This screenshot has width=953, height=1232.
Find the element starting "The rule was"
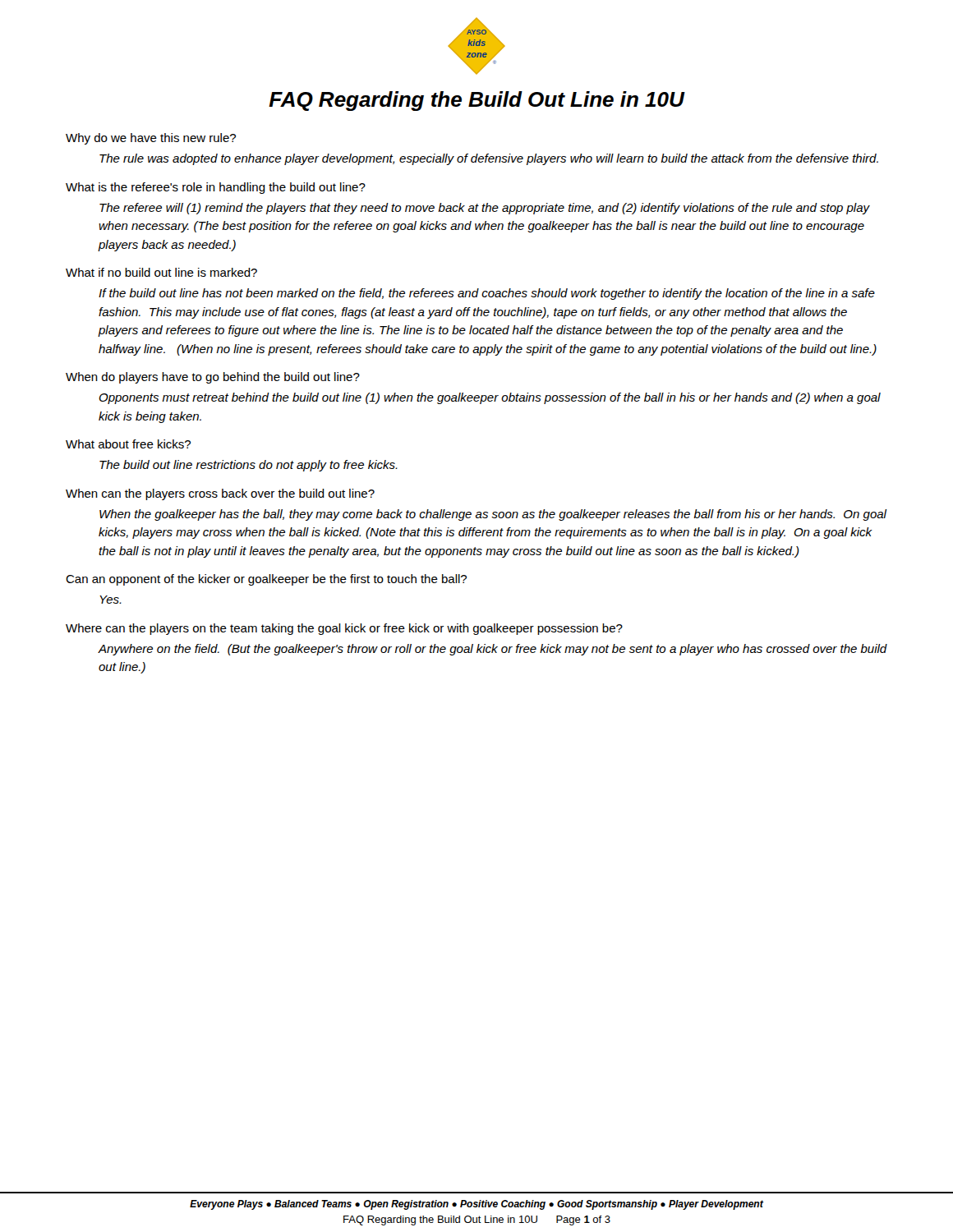pos(489,158)
